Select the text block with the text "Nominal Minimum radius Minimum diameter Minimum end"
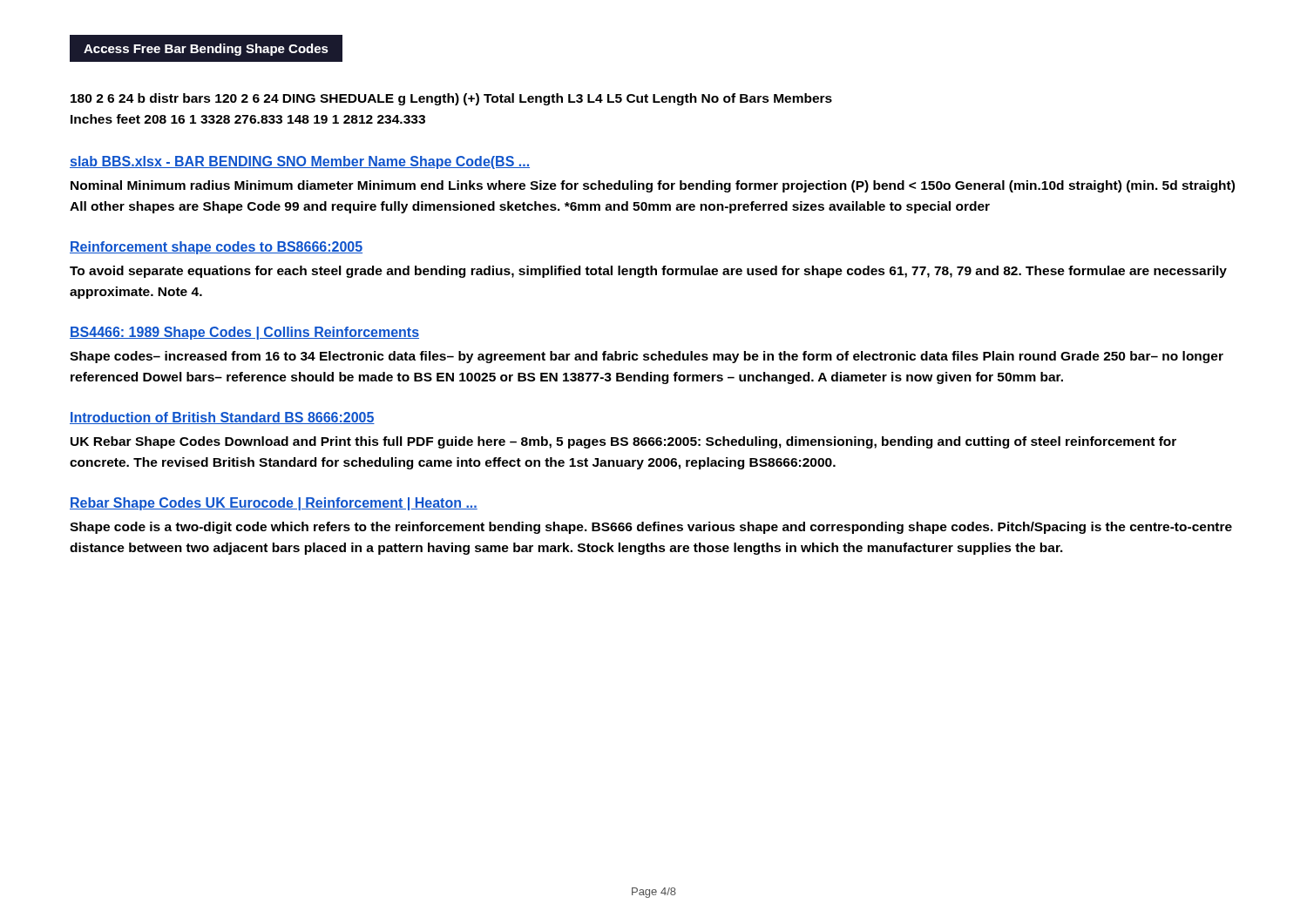Image resolution: width=1307 pixels, height=924 pixels. 653,196
